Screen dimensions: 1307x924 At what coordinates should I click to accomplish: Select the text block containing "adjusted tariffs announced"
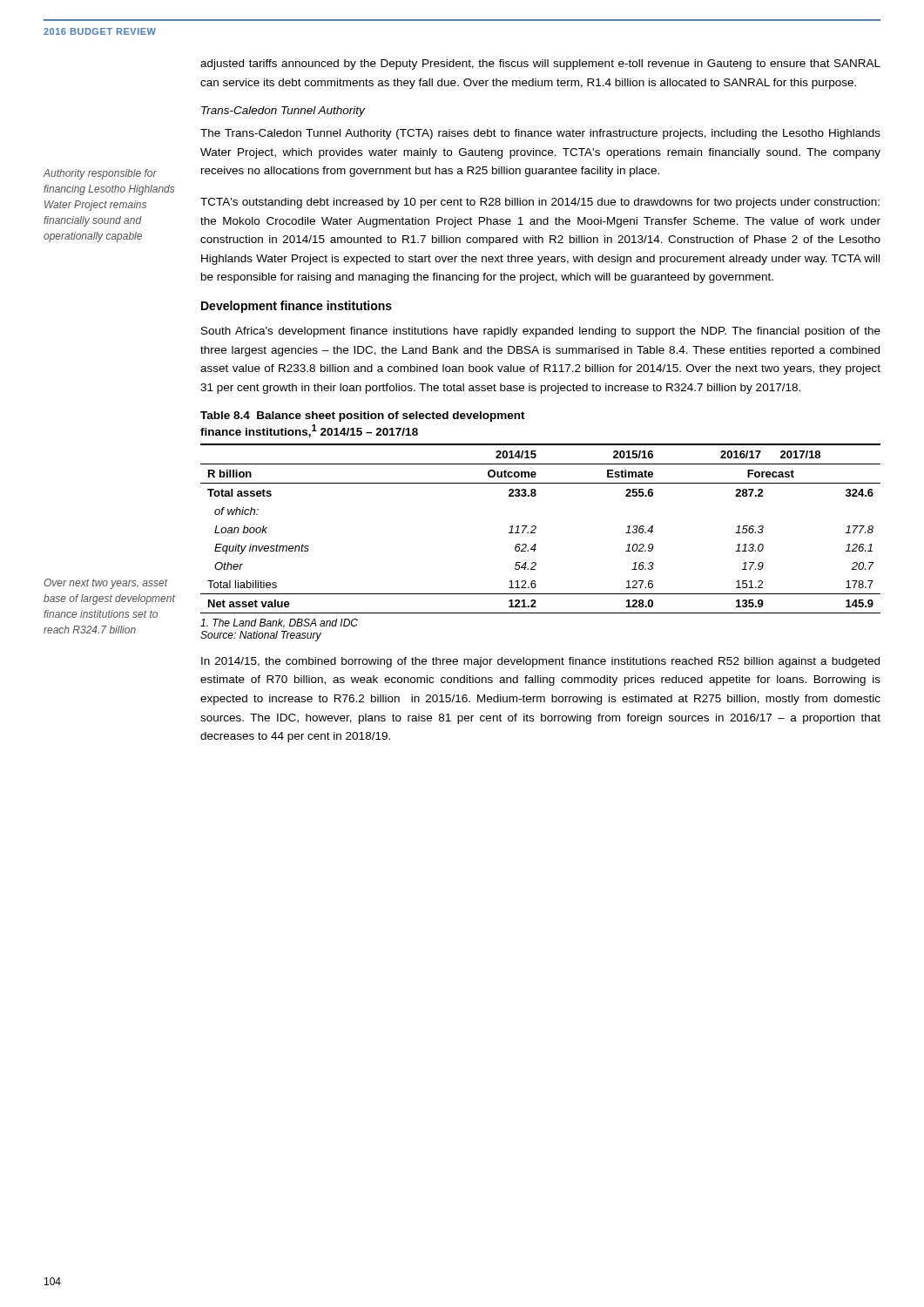point(540,73)
